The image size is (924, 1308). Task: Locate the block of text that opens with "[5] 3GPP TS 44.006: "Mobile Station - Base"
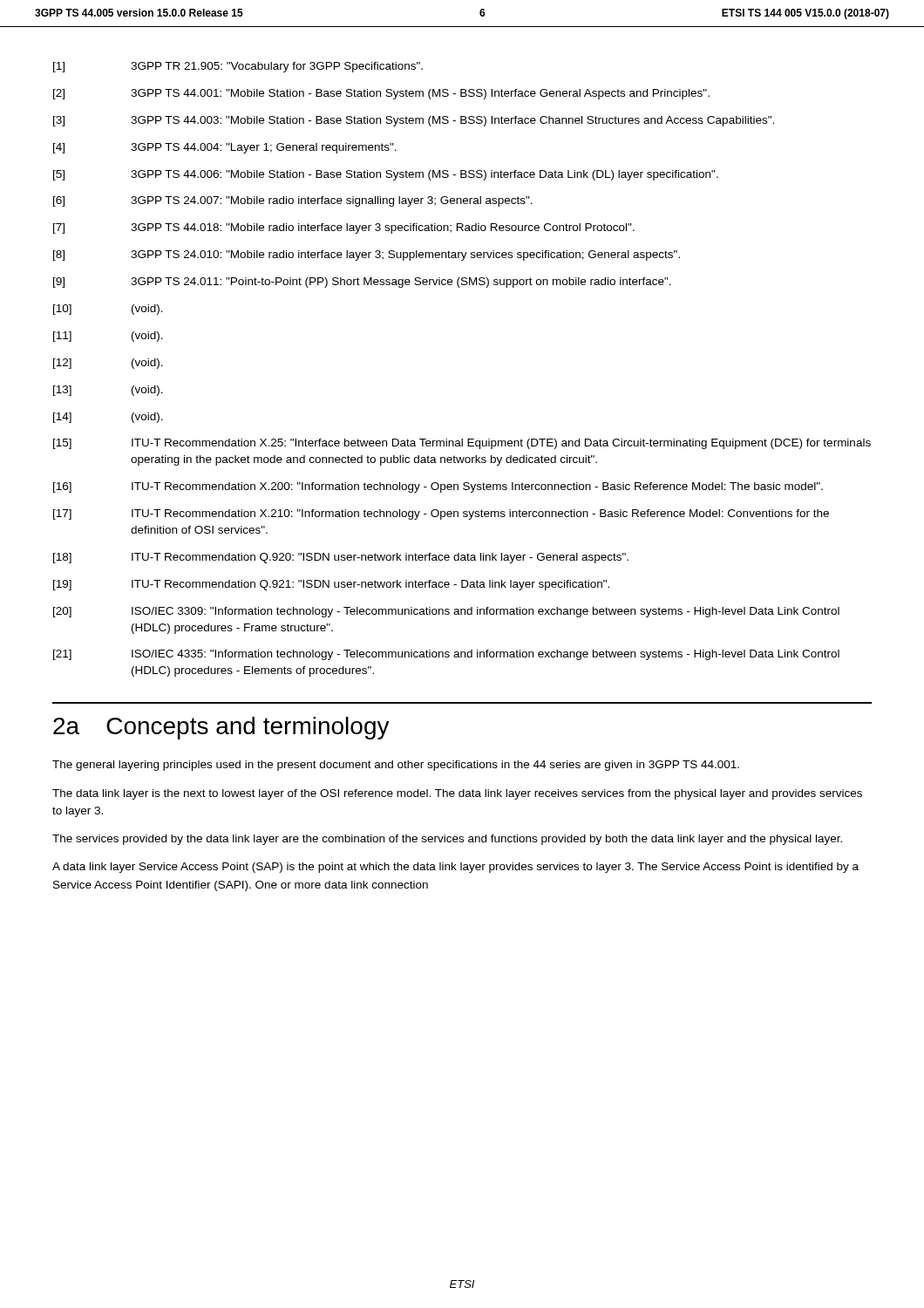pos(462,174)
